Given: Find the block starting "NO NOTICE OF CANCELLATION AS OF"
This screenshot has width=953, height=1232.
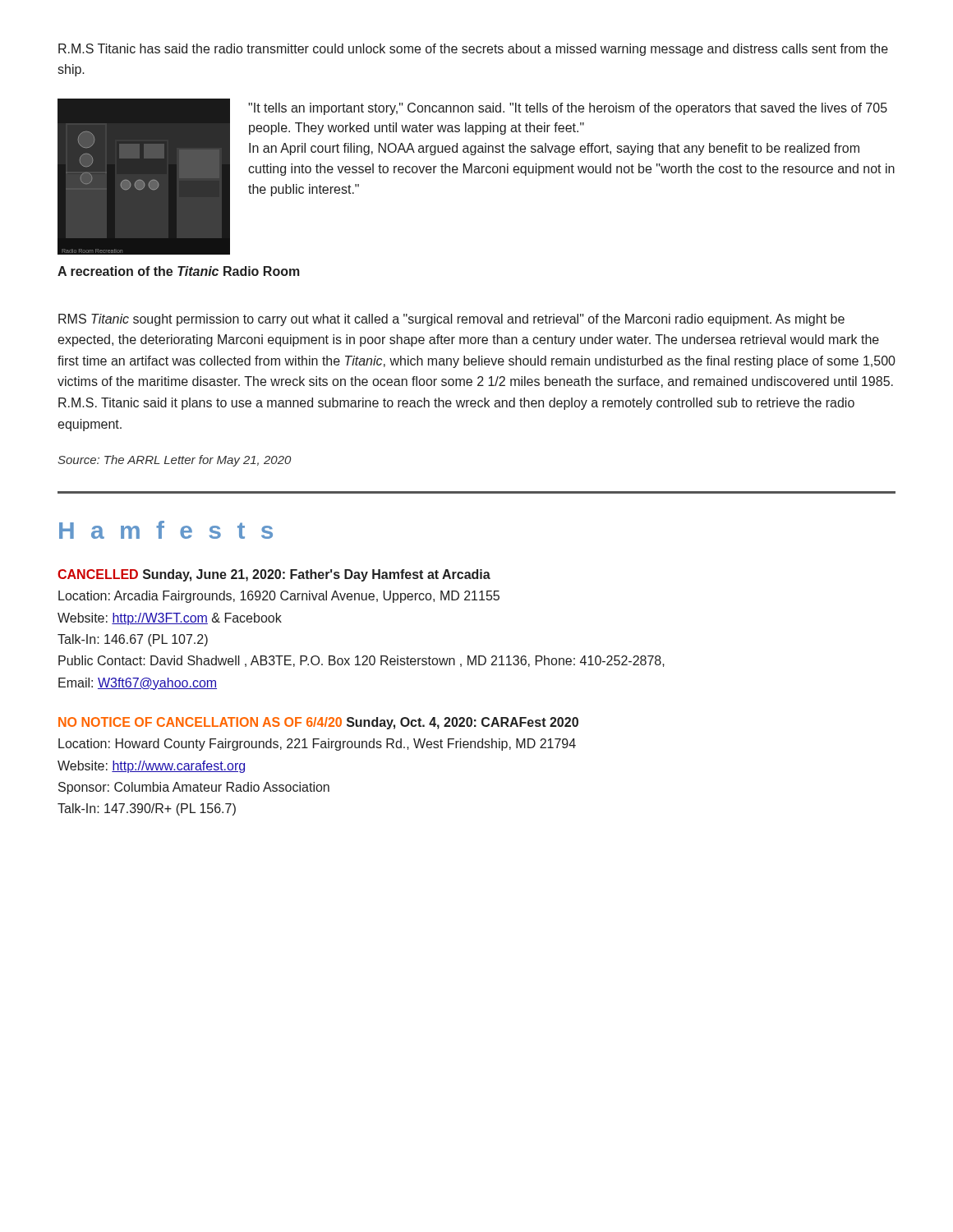Looking at the screenshot, I should click(x=318, y=723).
